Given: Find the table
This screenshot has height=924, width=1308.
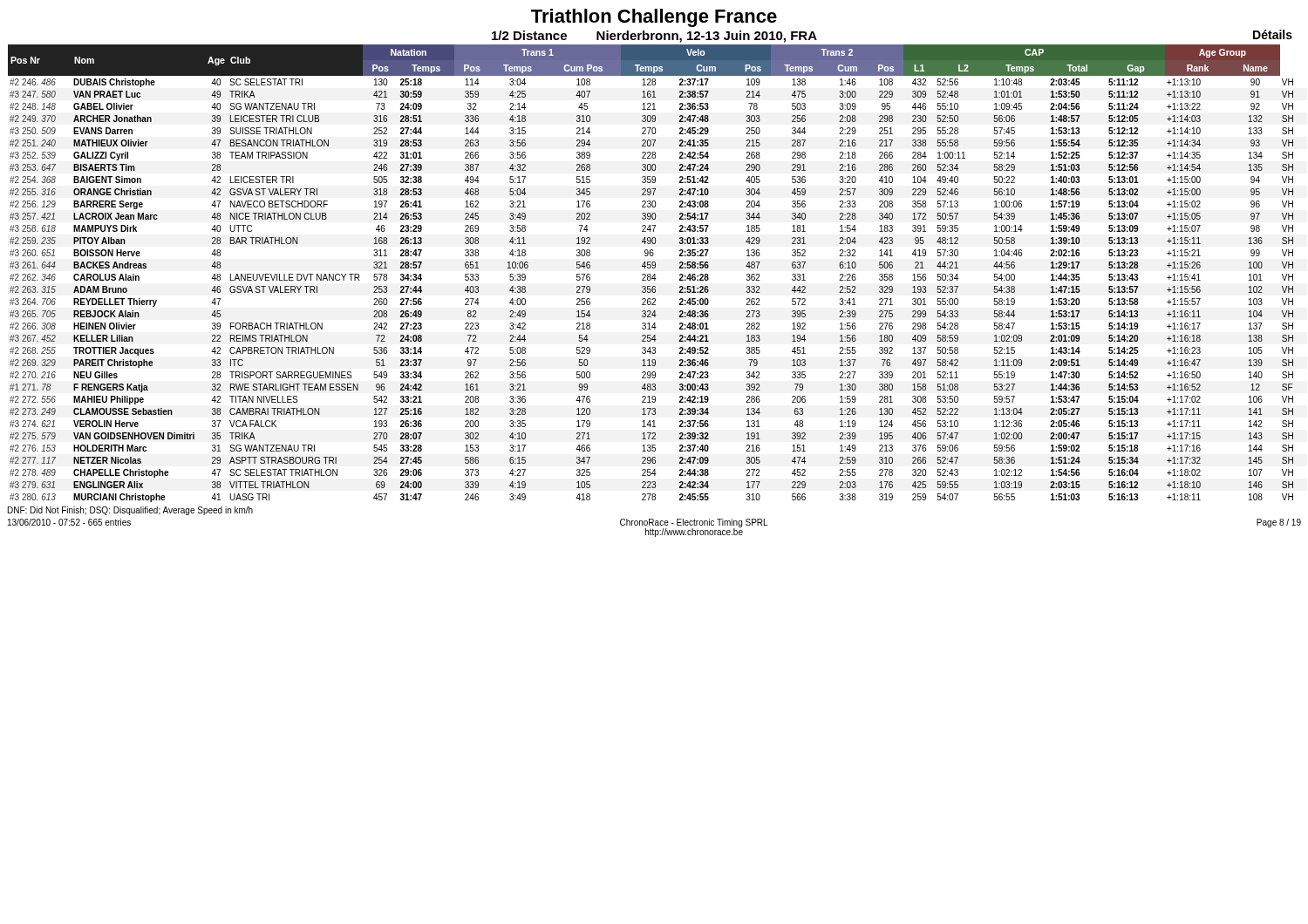Looking at the screenshot, I should (654, 274).
